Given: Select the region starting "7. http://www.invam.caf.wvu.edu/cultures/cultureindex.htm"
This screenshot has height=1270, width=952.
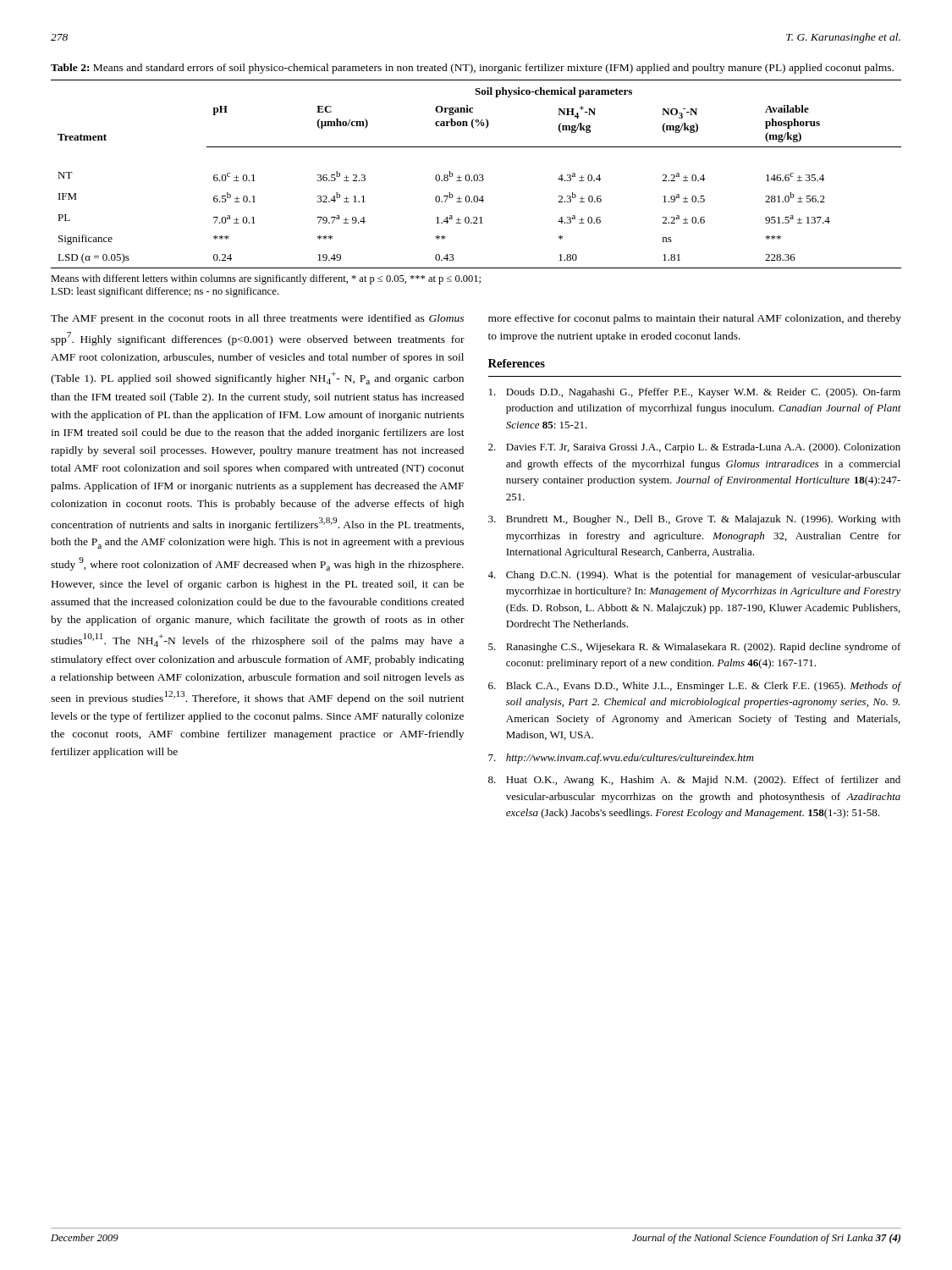Looking at the screenshot, I should pyautogui.click(x=694, y=757).
